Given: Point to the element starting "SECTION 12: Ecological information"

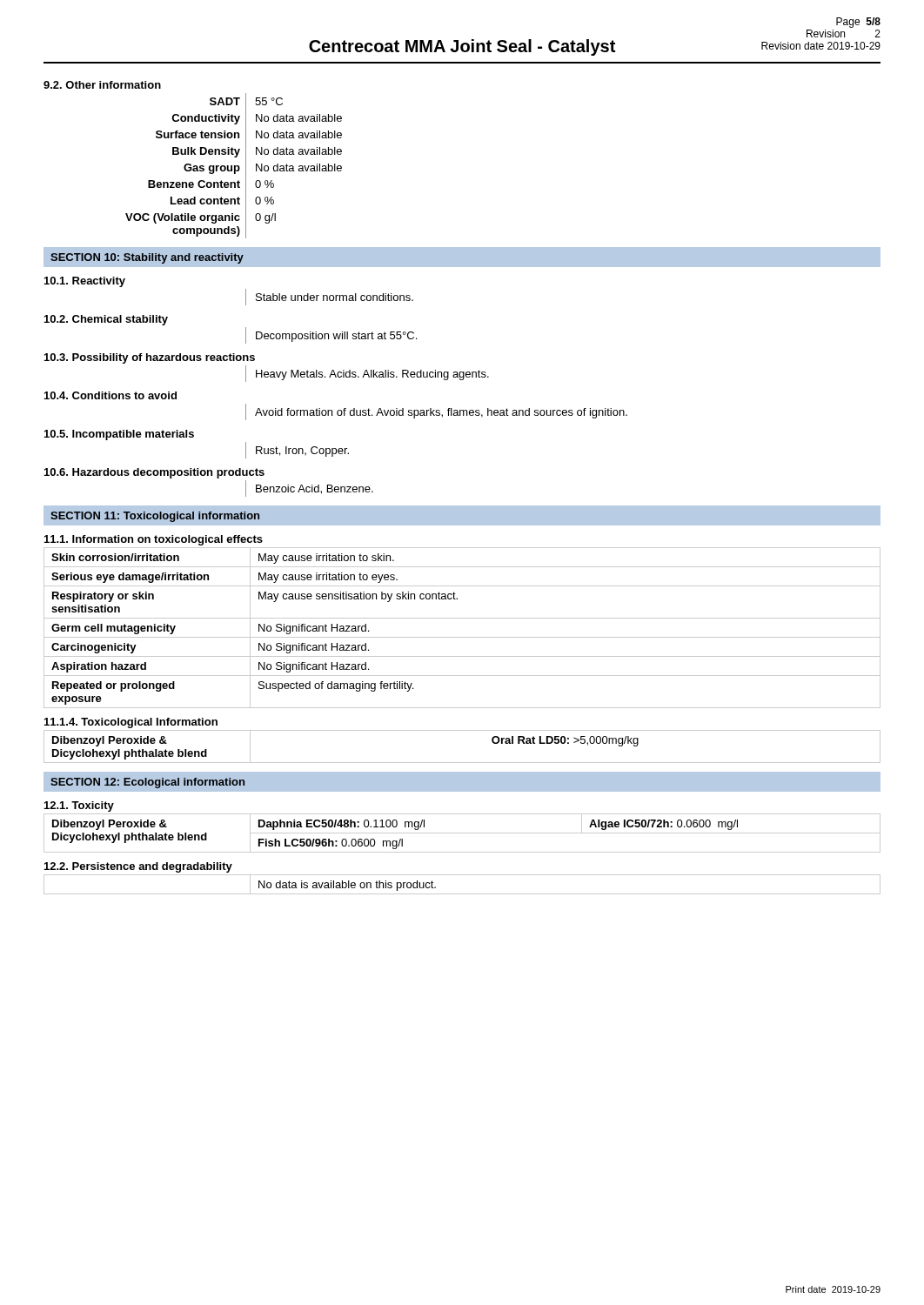Looking at the screenshot, I should 148,782.
